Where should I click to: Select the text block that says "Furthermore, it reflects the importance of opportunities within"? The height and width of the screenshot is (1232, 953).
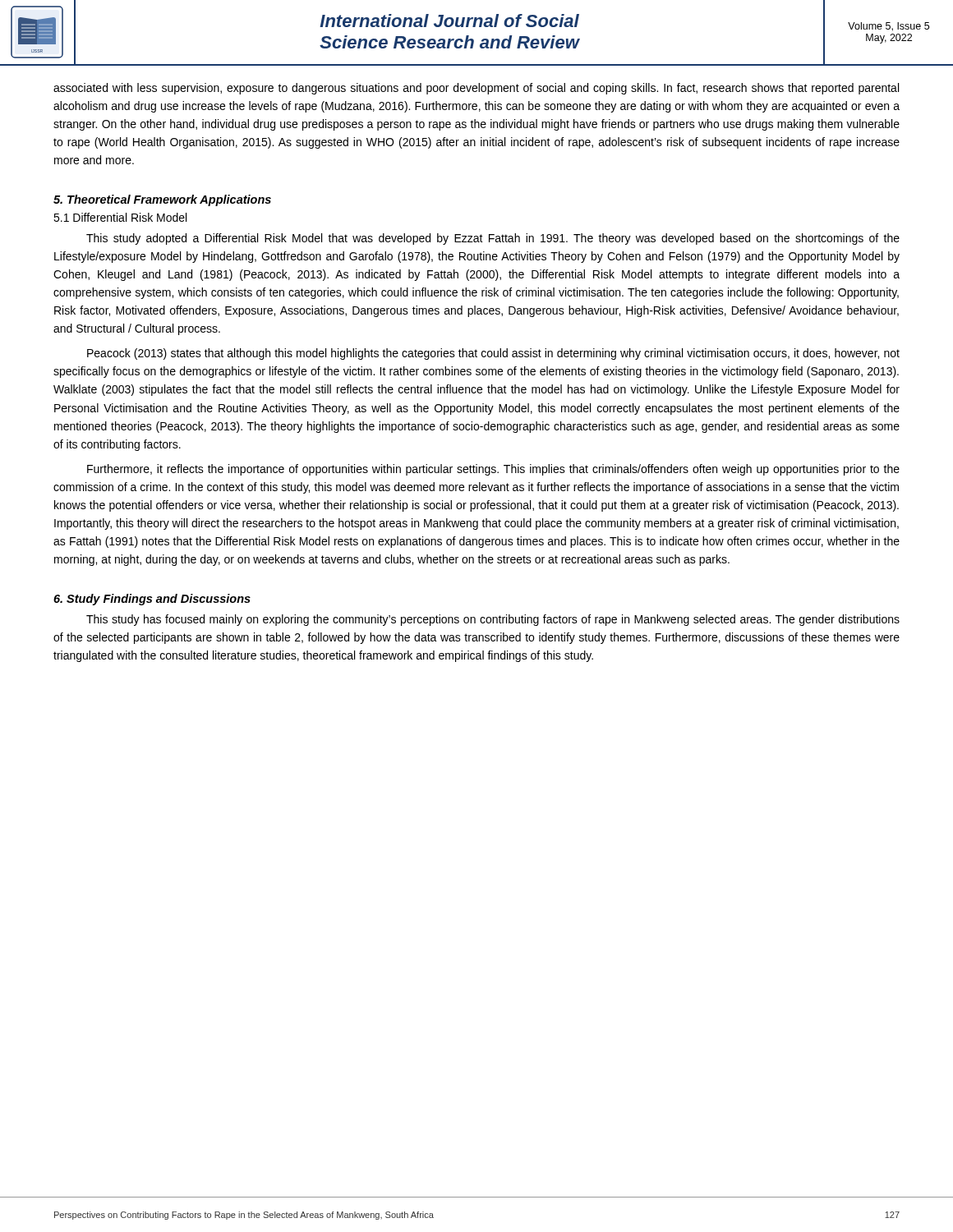pos(476,514)
